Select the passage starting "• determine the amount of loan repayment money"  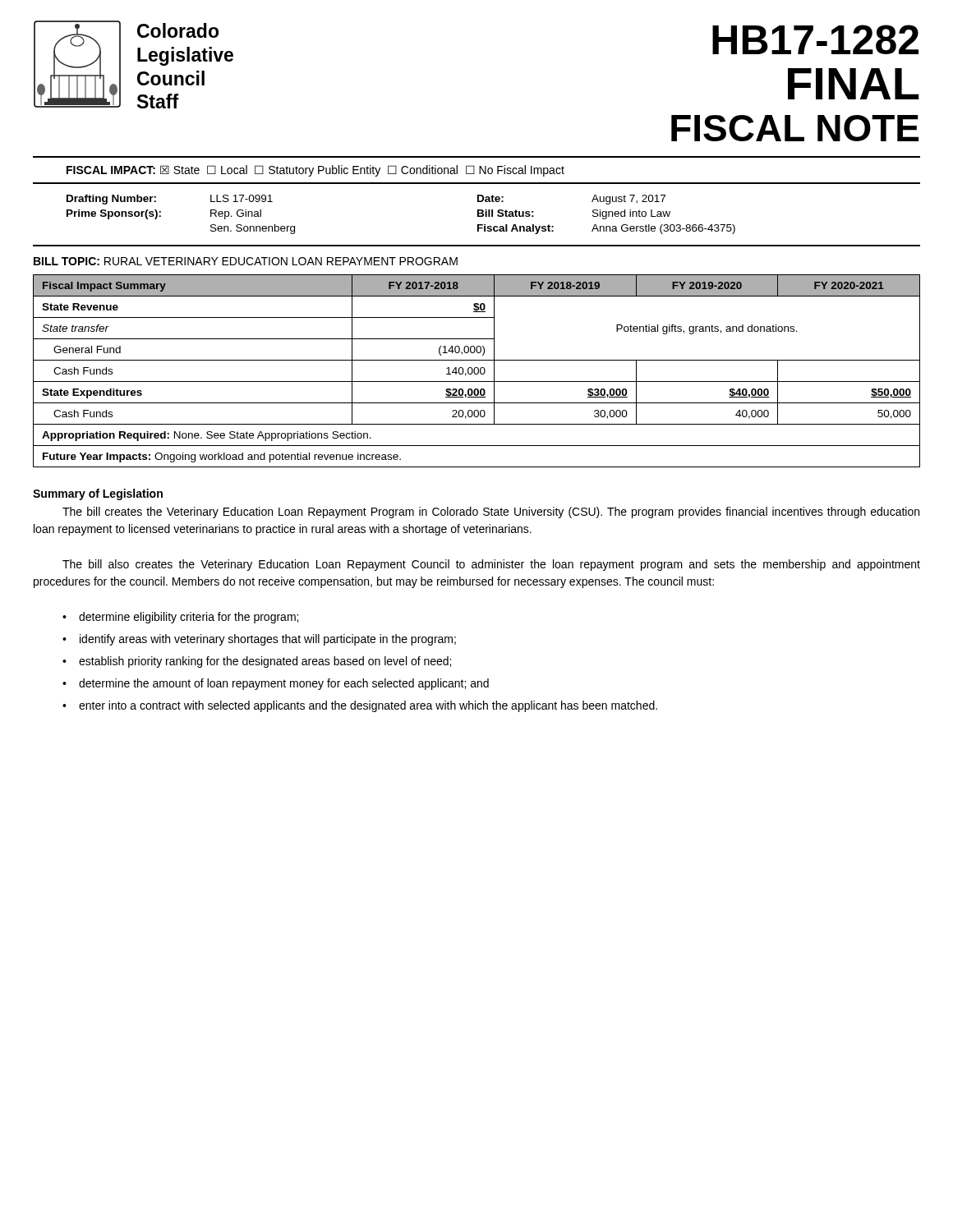[476, 684]
